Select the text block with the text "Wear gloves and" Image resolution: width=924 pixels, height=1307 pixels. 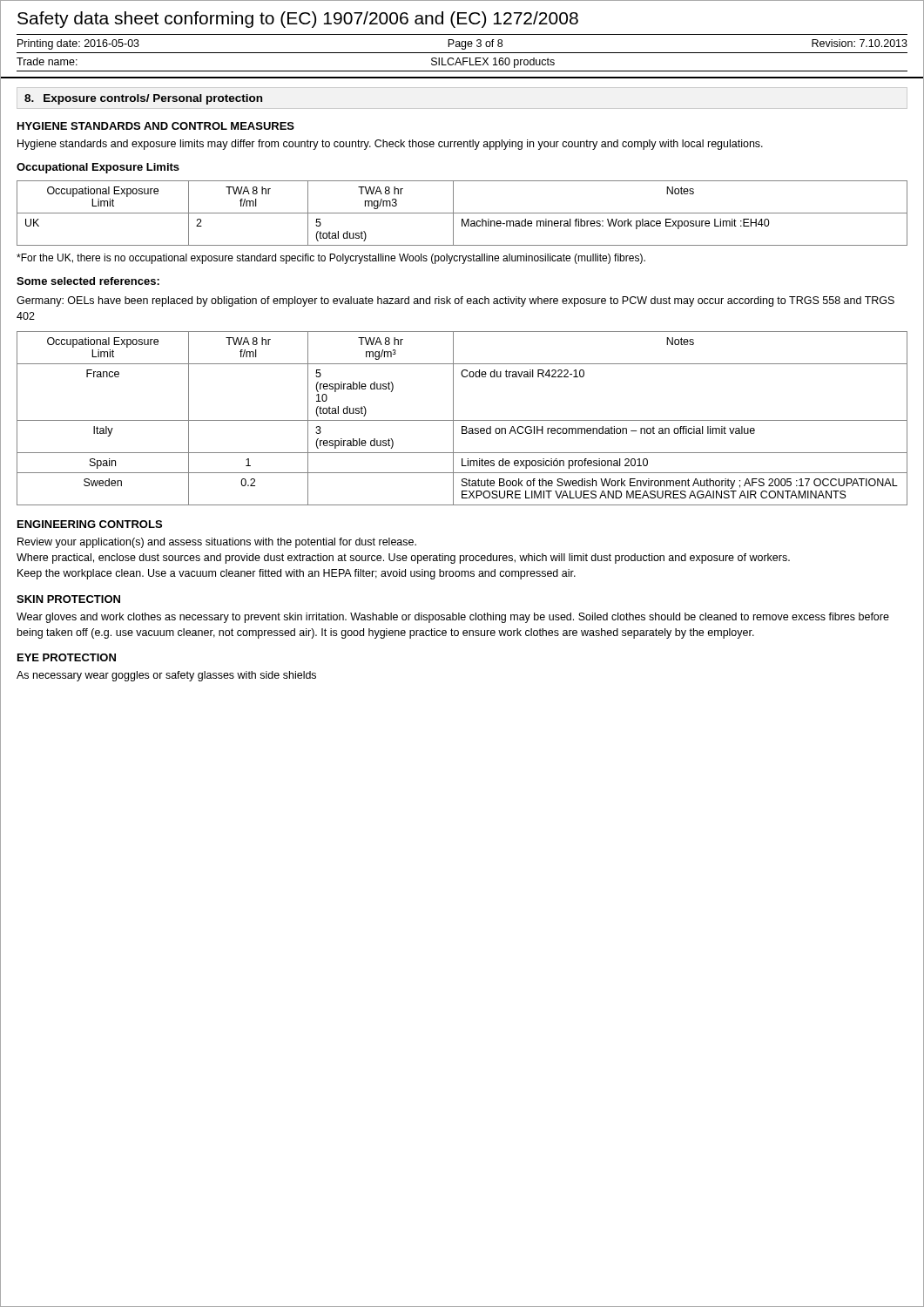click(453, 624)
